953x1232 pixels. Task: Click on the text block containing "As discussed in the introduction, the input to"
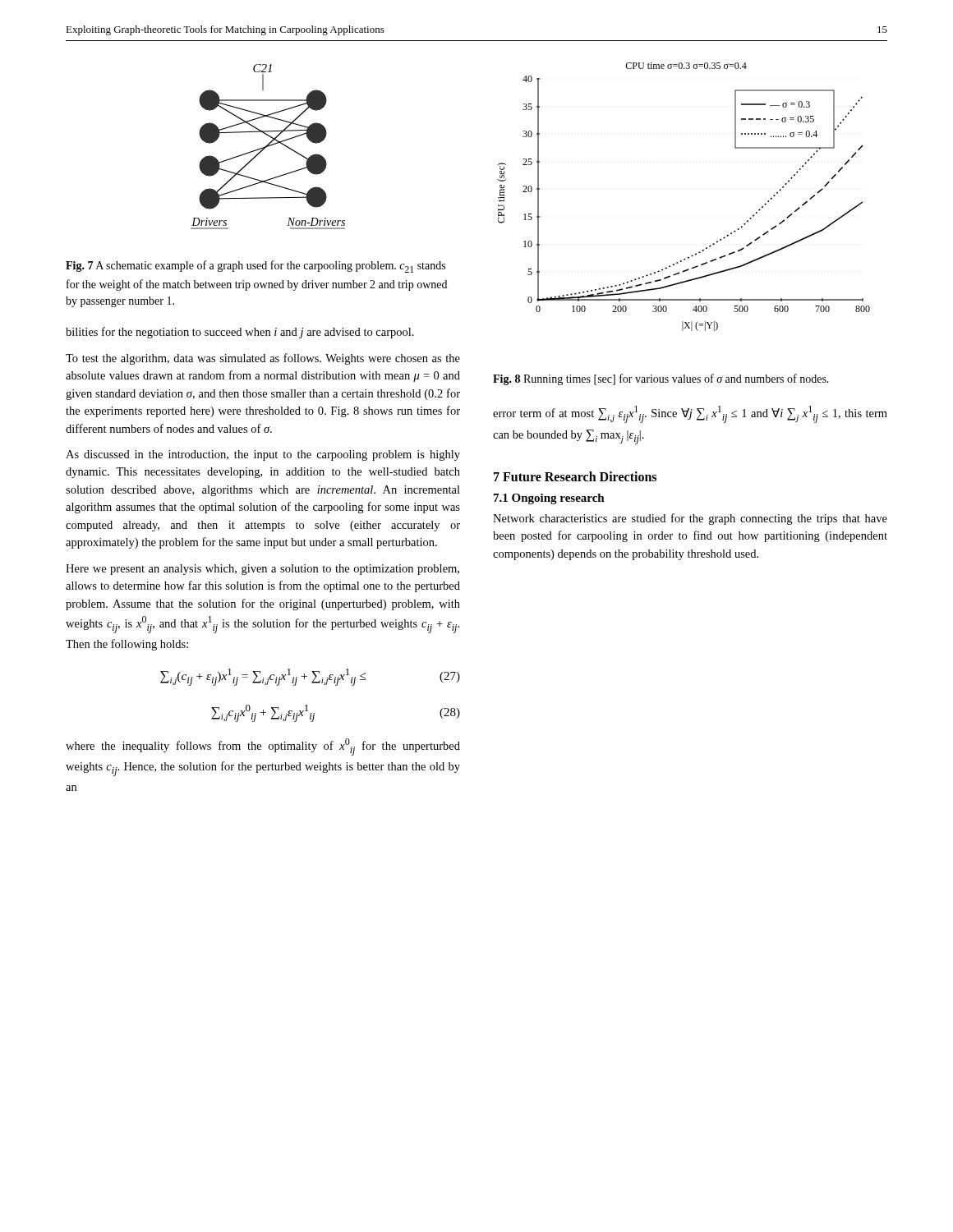[x=263, y=498]
